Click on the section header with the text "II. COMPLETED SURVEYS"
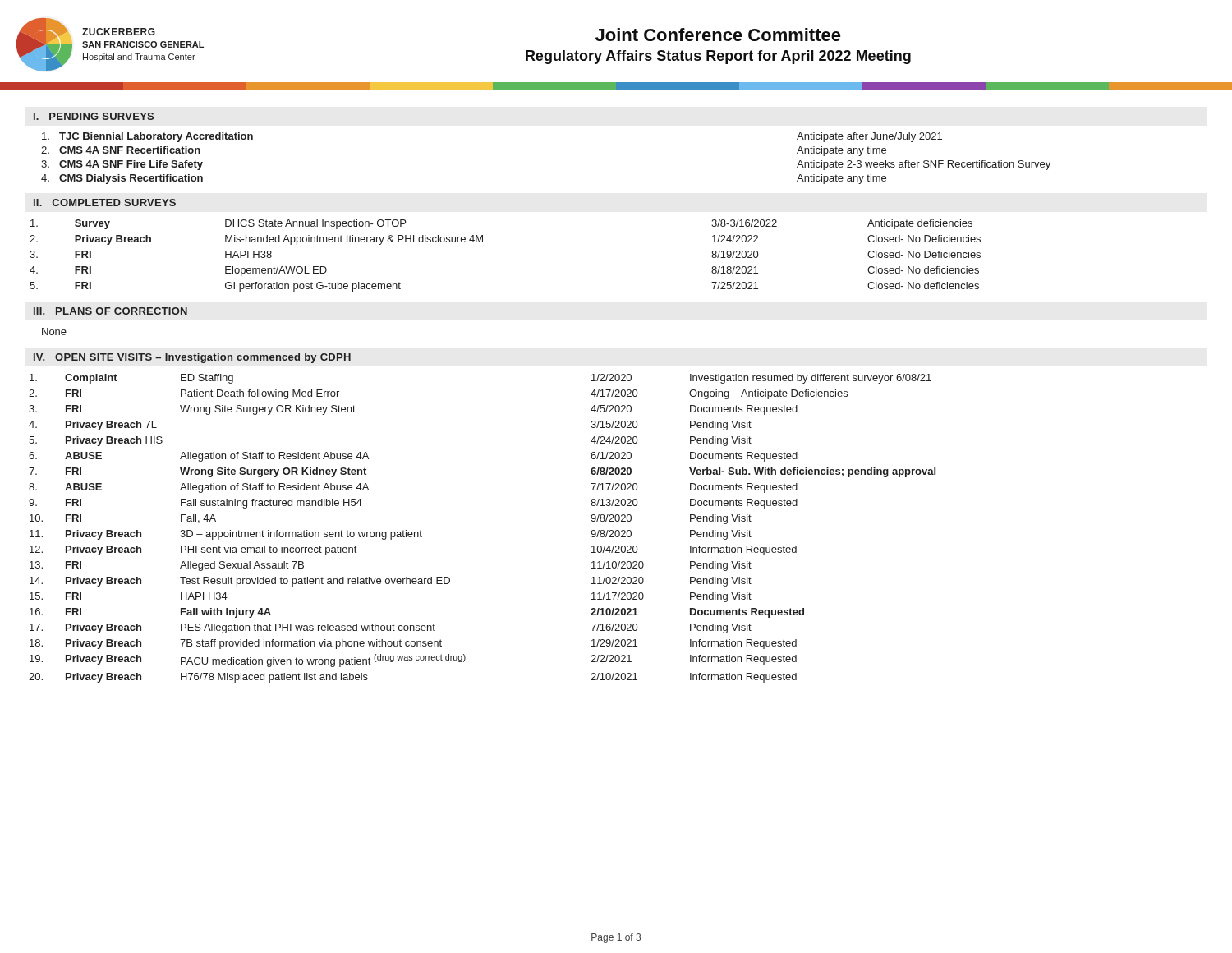This screenshot has height=953, width=1232. click(x=105, y=203)
